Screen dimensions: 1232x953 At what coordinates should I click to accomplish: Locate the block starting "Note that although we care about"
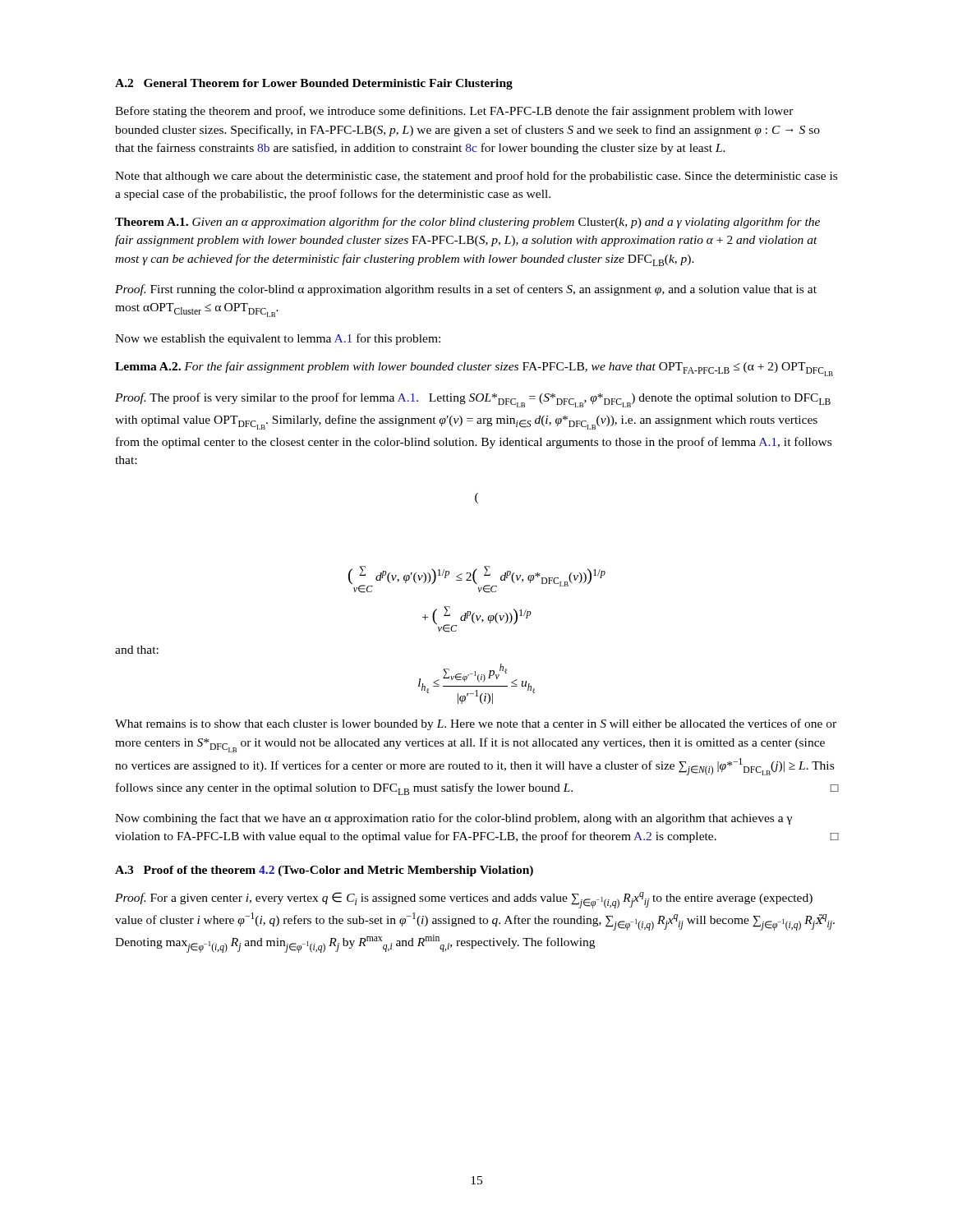476,184
